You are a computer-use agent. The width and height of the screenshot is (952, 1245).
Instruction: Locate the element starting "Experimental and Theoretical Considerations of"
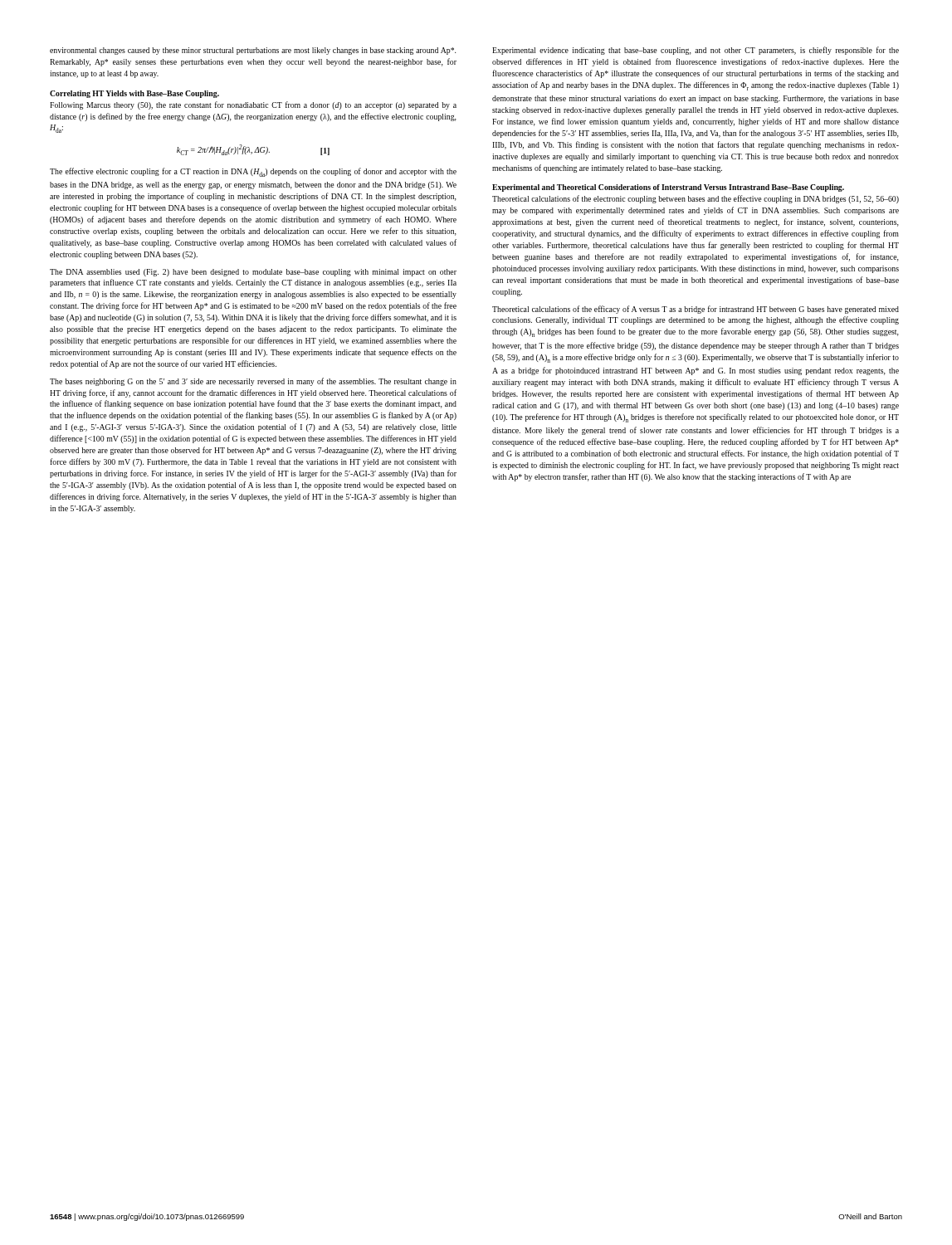pos(696,188)
